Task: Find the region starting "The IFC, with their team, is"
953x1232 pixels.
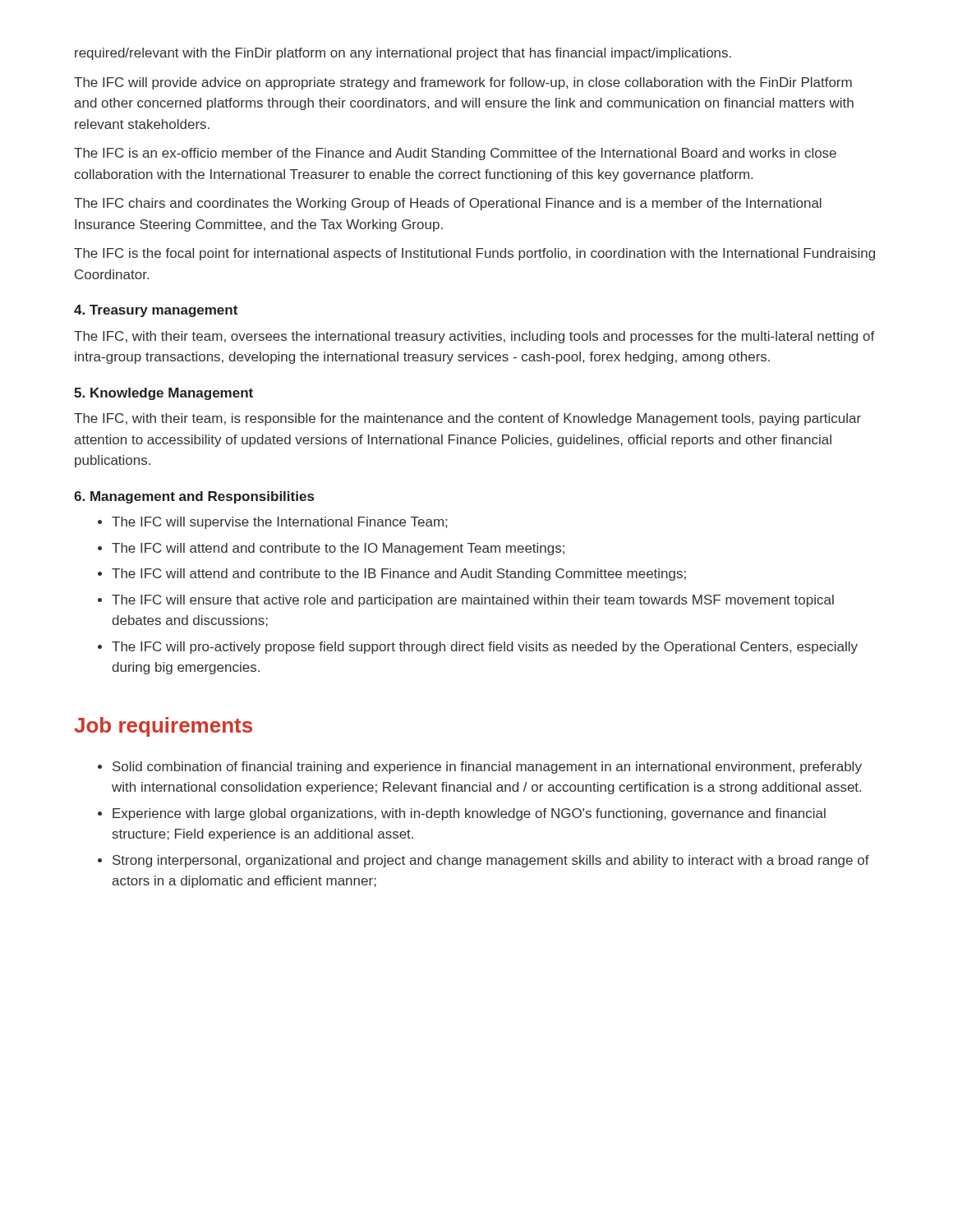Action: 468,439
